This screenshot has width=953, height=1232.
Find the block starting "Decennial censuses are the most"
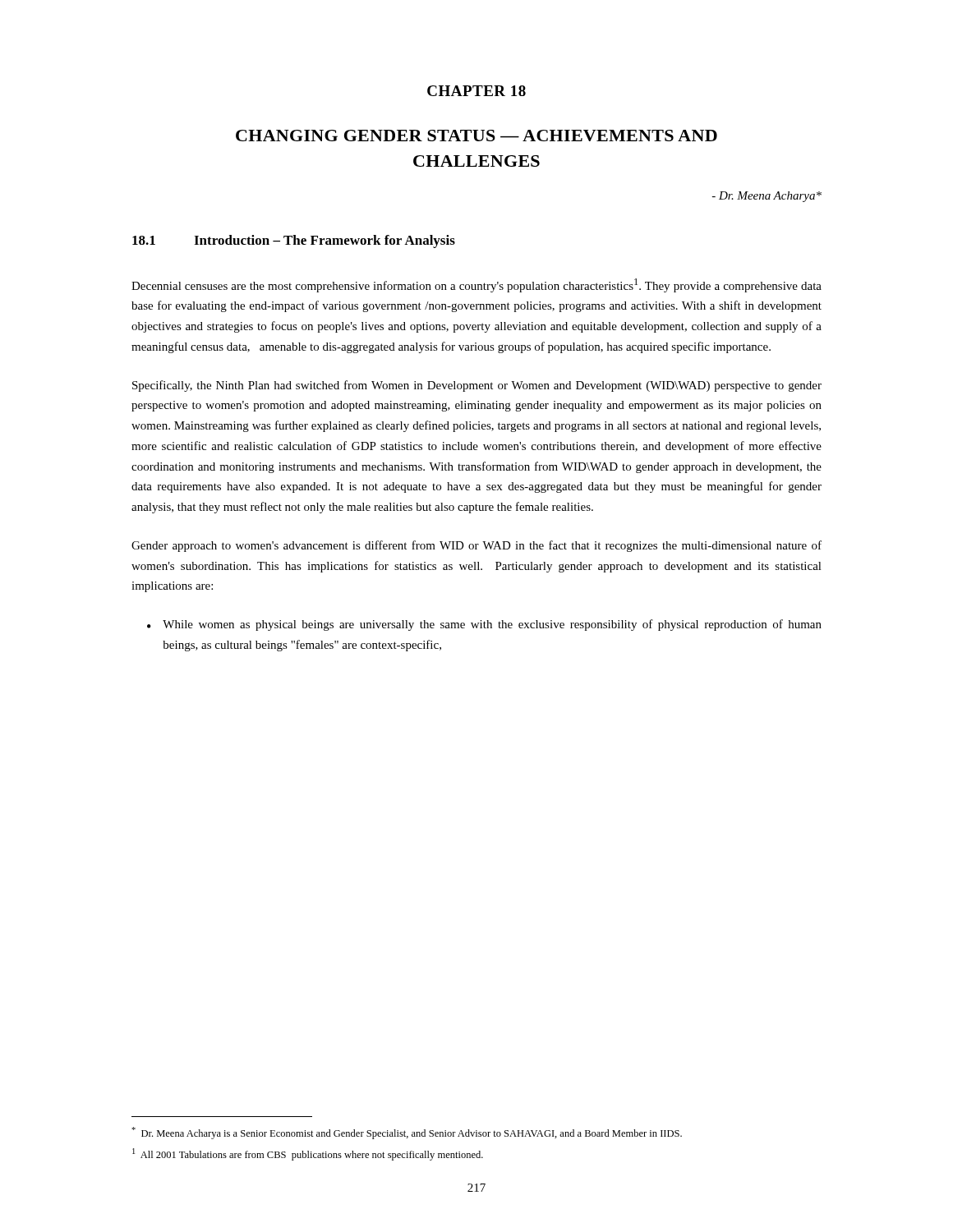[x=476, y=314]
